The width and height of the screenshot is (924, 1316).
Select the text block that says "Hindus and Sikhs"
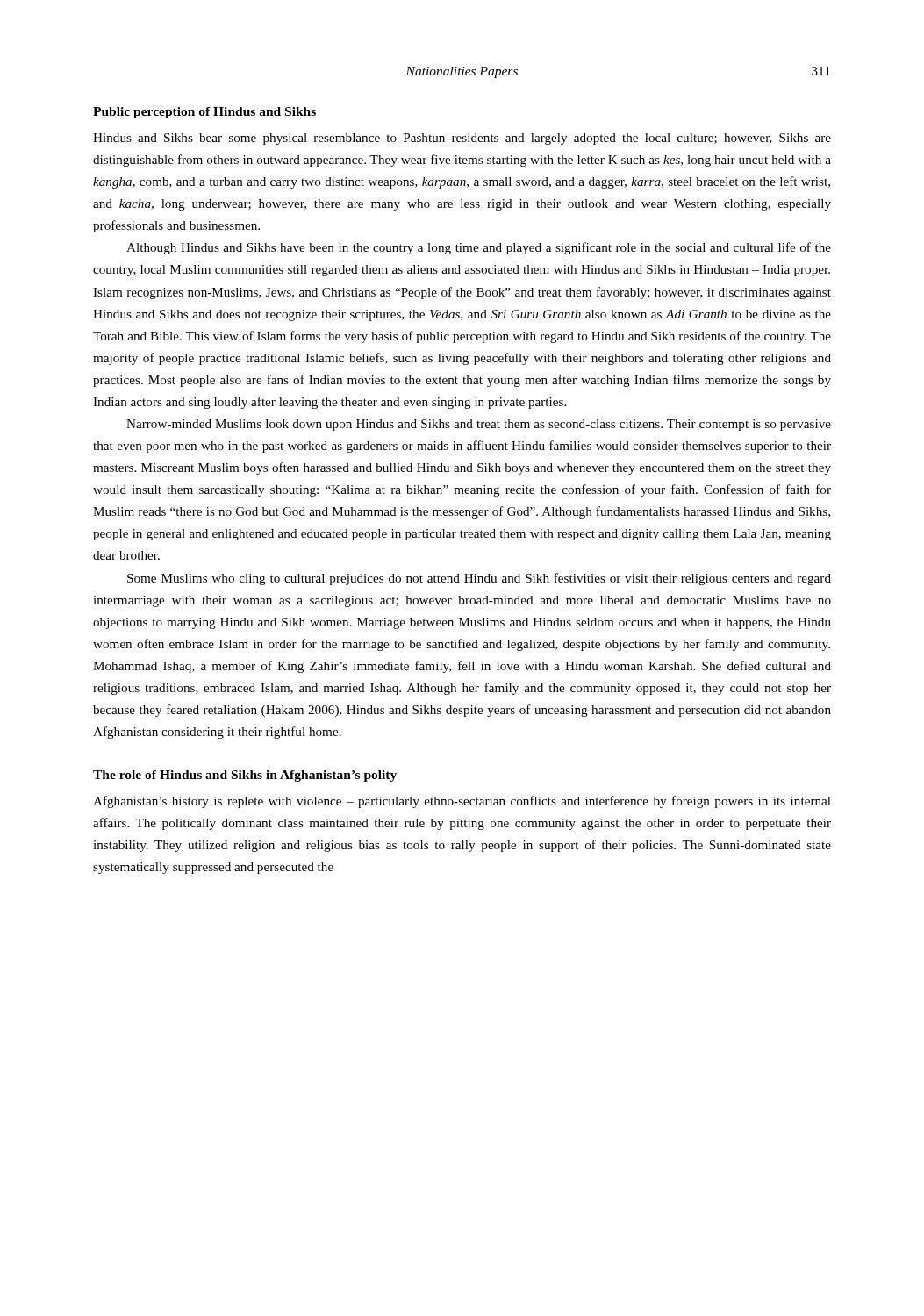point(462,181)
